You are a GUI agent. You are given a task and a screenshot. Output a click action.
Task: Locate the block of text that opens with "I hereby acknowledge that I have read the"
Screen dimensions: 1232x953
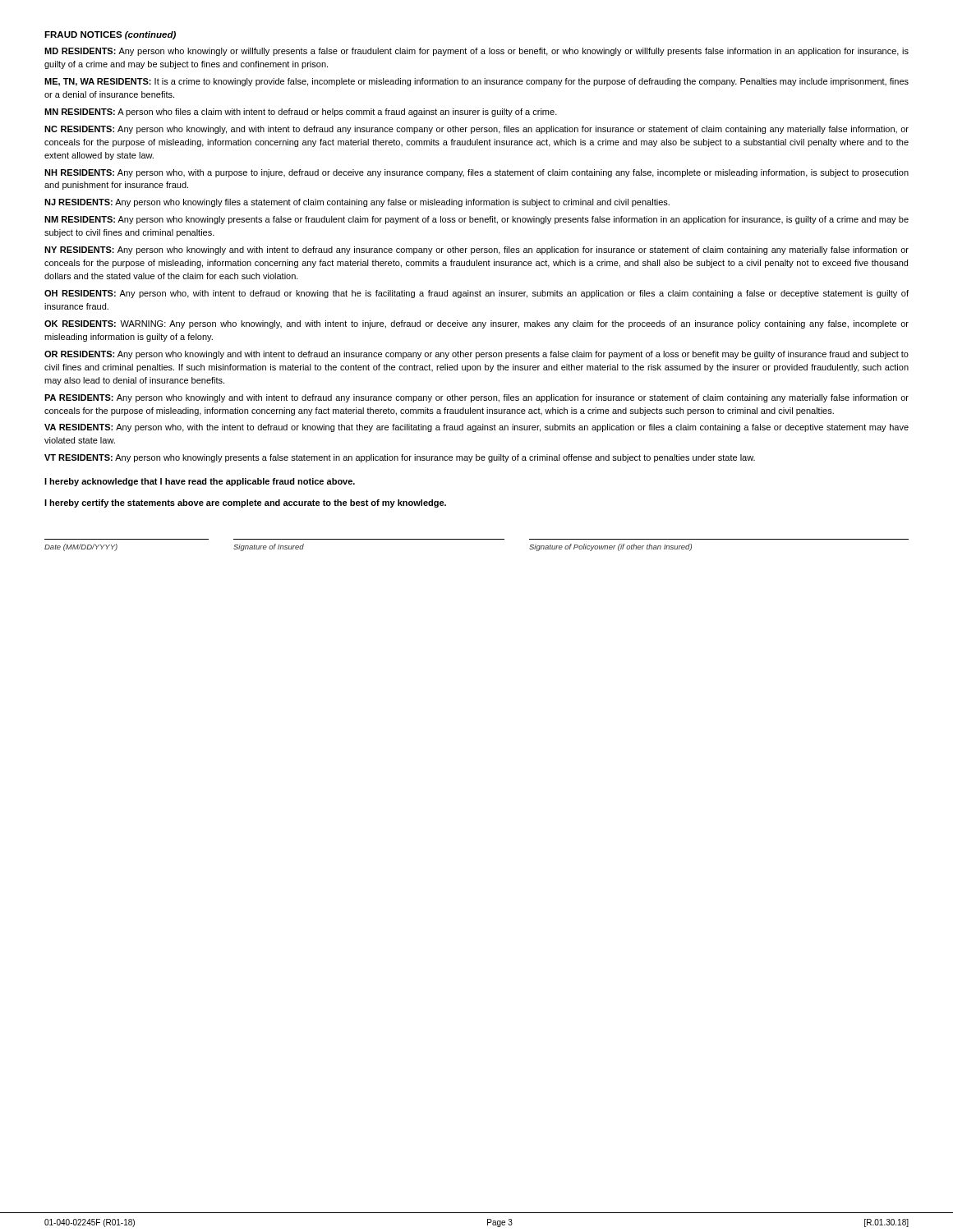(x=200, y=481)
